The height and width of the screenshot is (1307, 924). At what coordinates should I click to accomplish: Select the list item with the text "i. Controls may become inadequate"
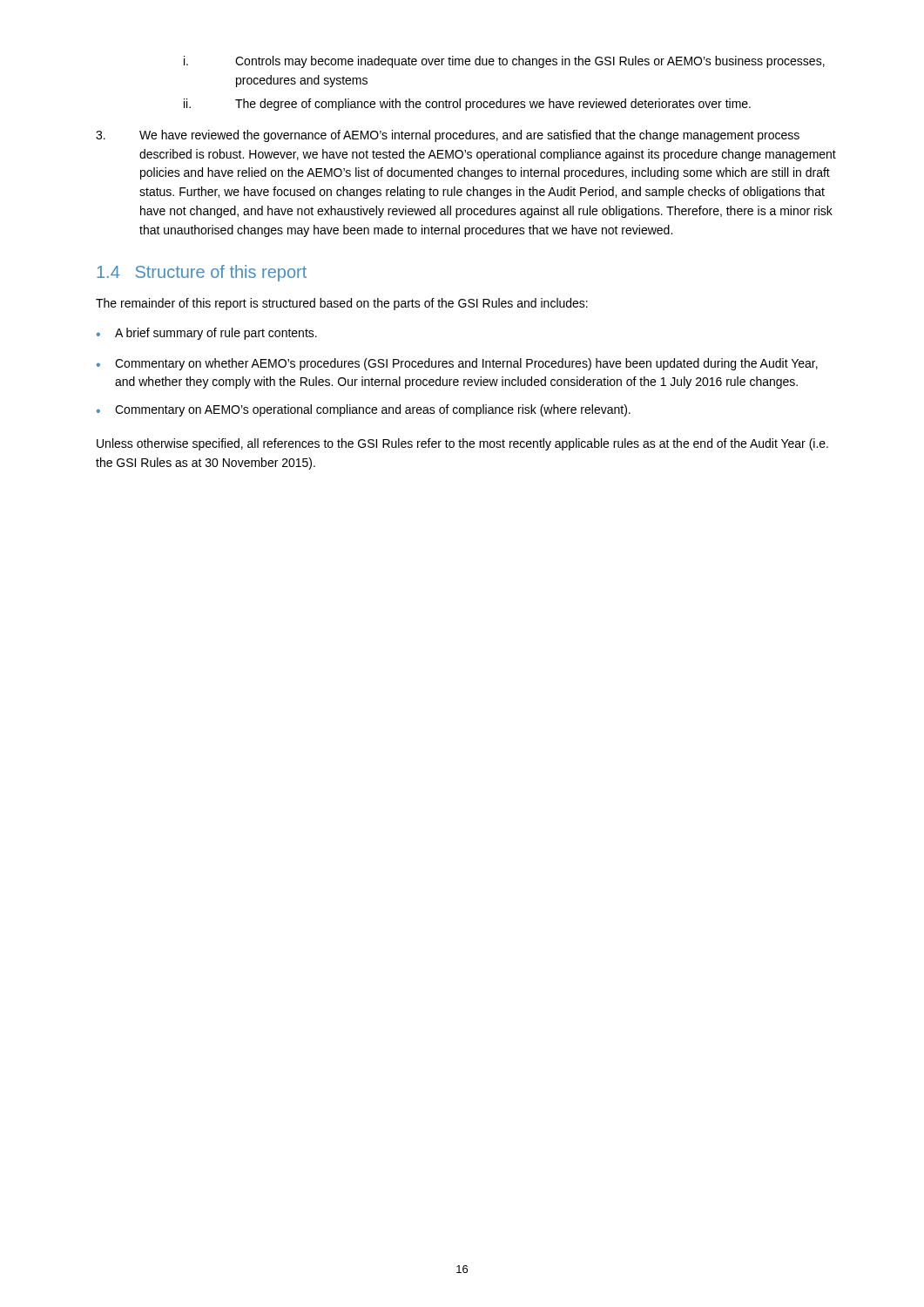[x=466, y=71]
